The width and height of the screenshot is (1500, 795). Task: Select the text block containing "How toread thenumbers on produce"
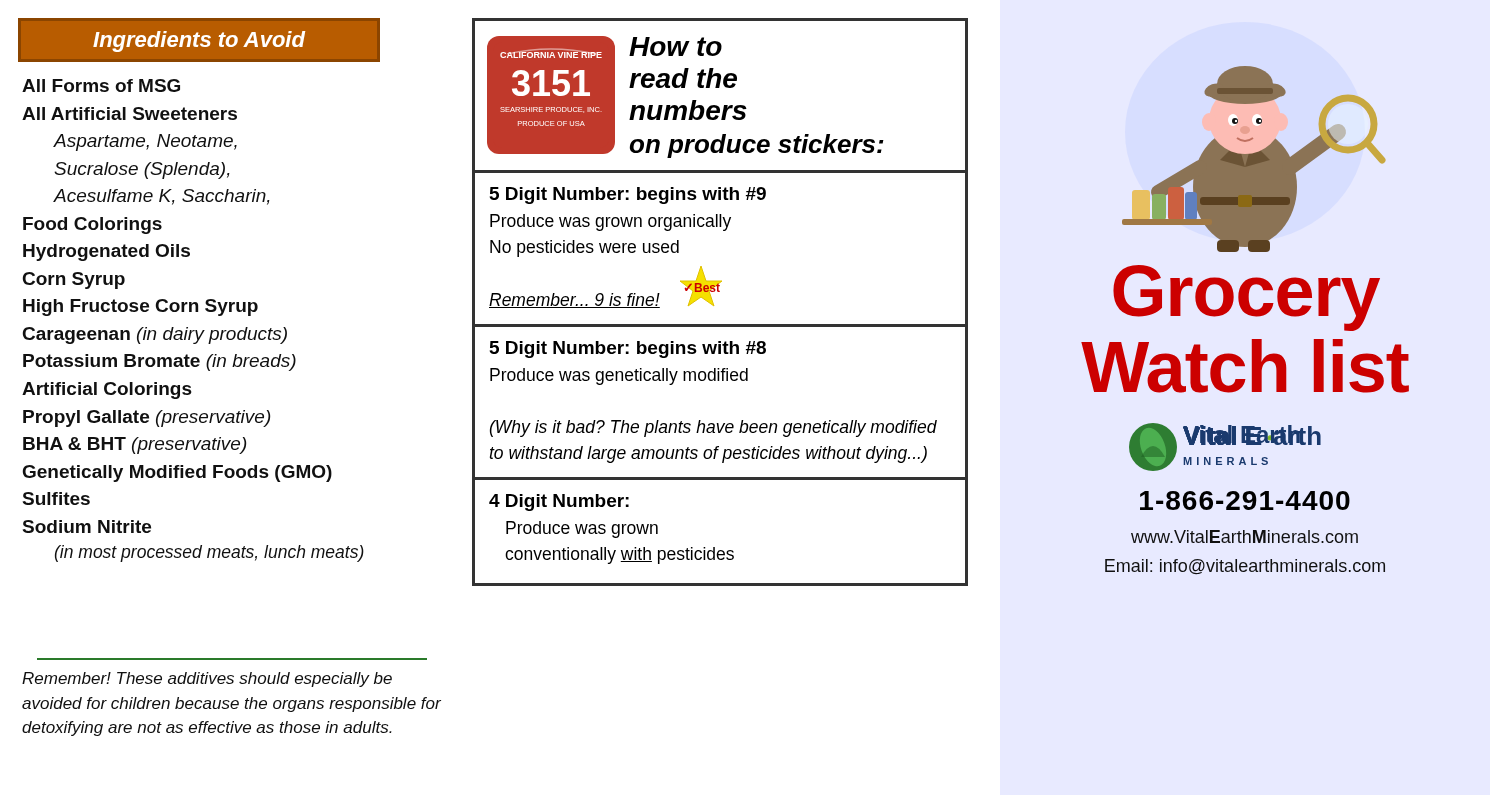point(676,46)
